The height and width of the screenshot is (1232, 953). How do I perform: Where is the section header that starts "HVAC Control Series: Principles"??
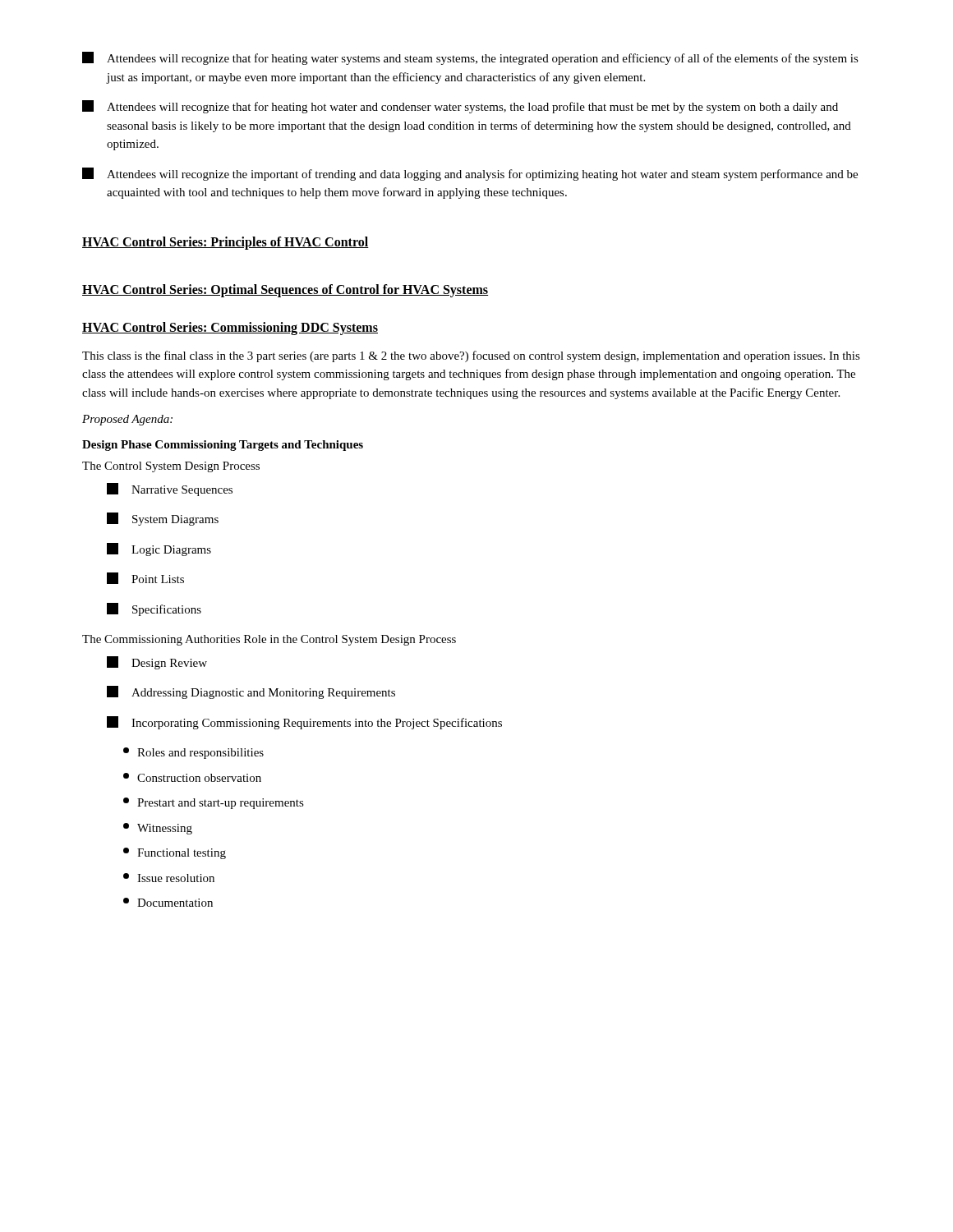225,241
